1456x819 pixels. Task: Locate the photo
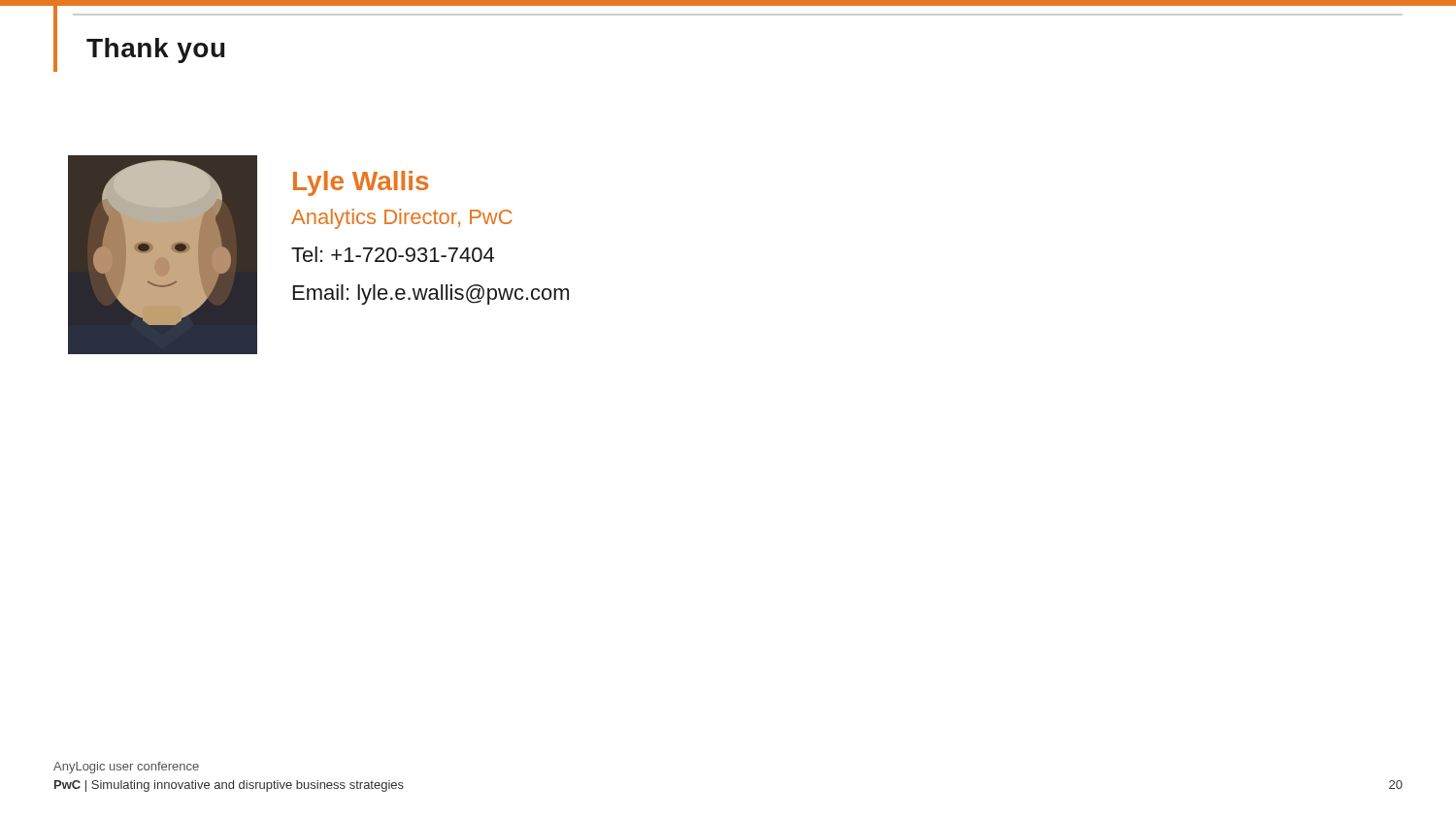pyautogui.click(x=163, y=255)
